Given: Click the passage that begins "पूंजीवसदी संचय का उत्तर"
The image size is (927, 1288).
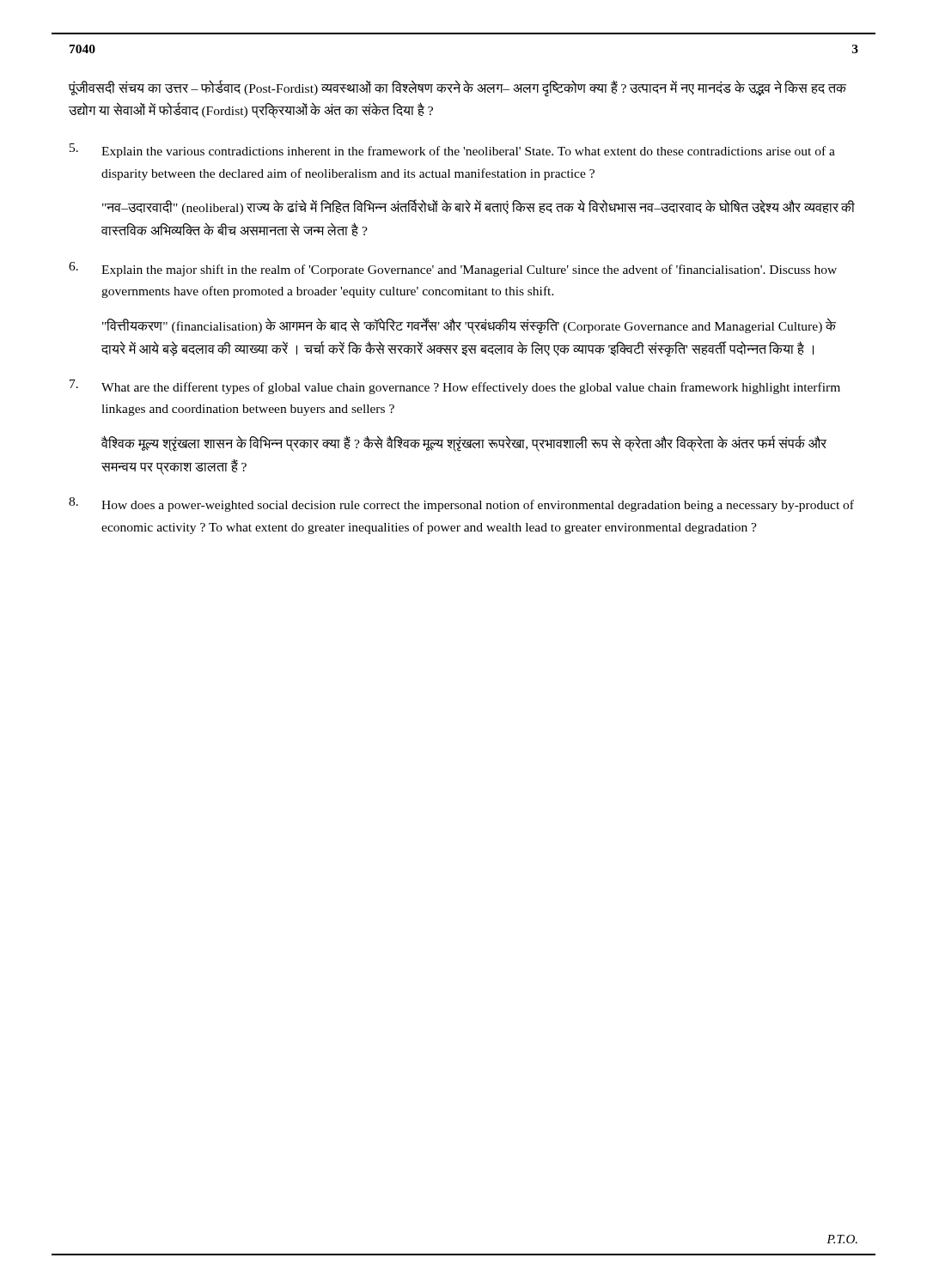Looking at the screenshot, I should click(458, 99).
